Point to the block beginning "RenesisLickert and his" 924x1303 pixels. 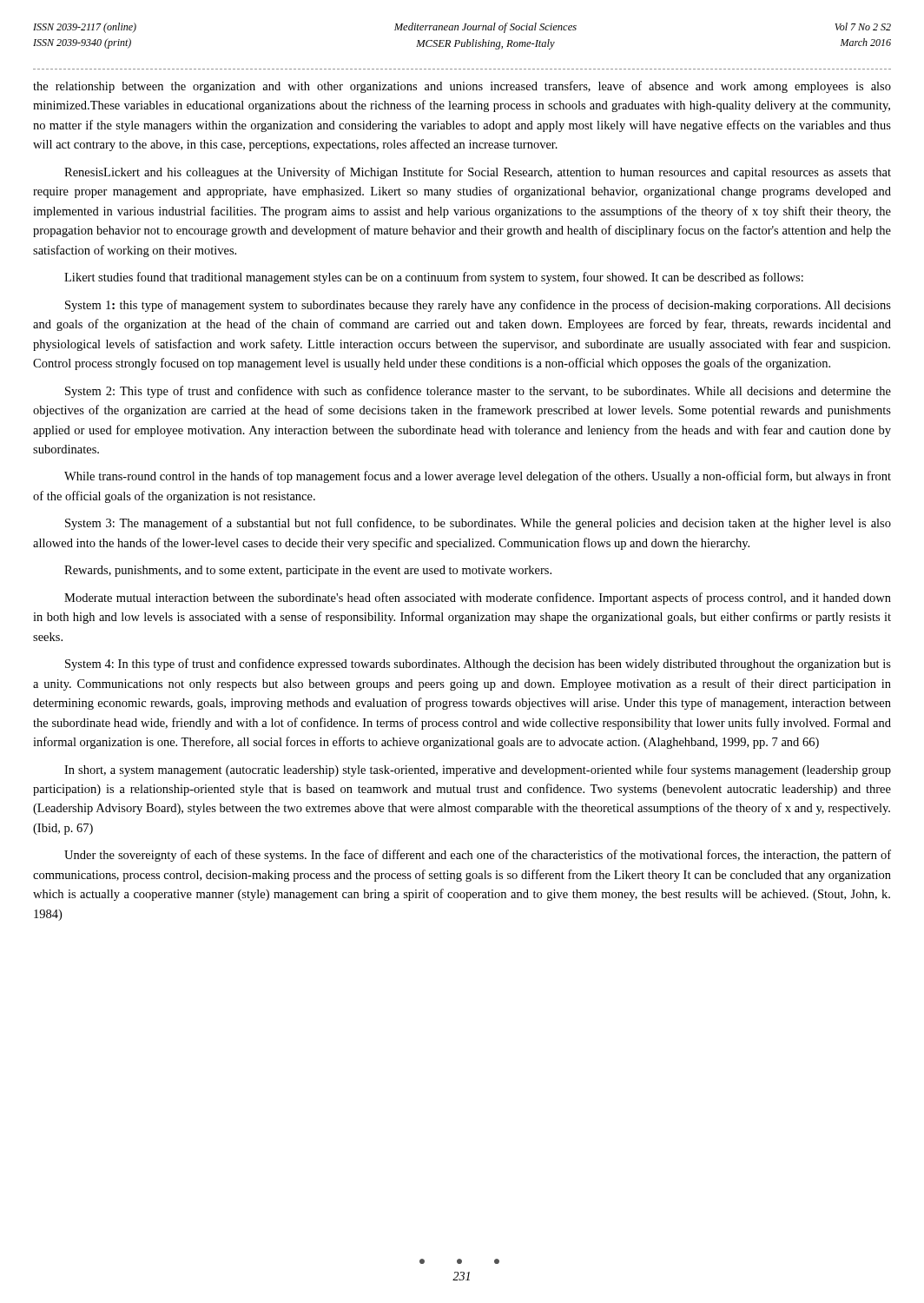[x=462, y=211]
